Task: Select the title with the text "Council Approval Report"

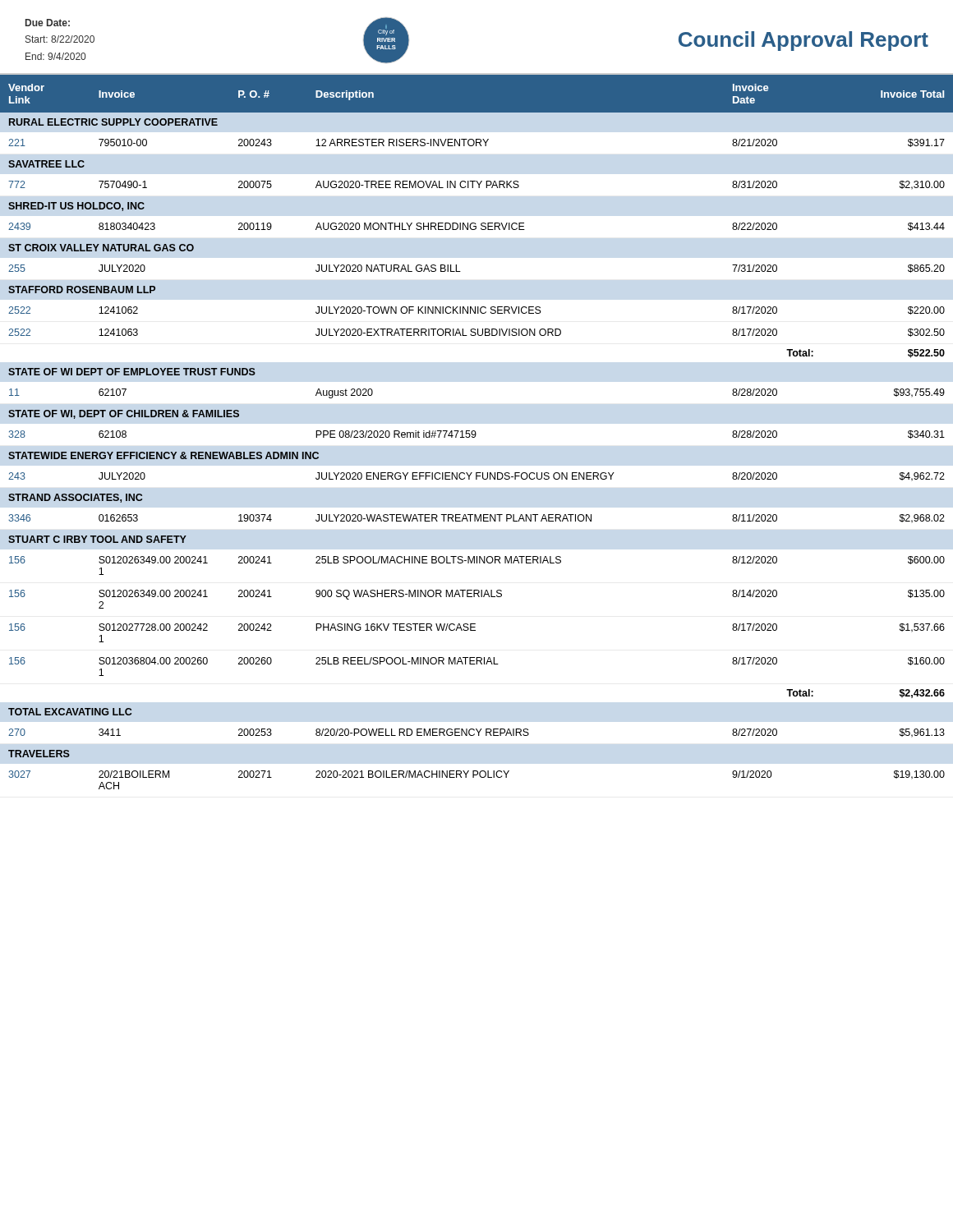Action: 803,40
